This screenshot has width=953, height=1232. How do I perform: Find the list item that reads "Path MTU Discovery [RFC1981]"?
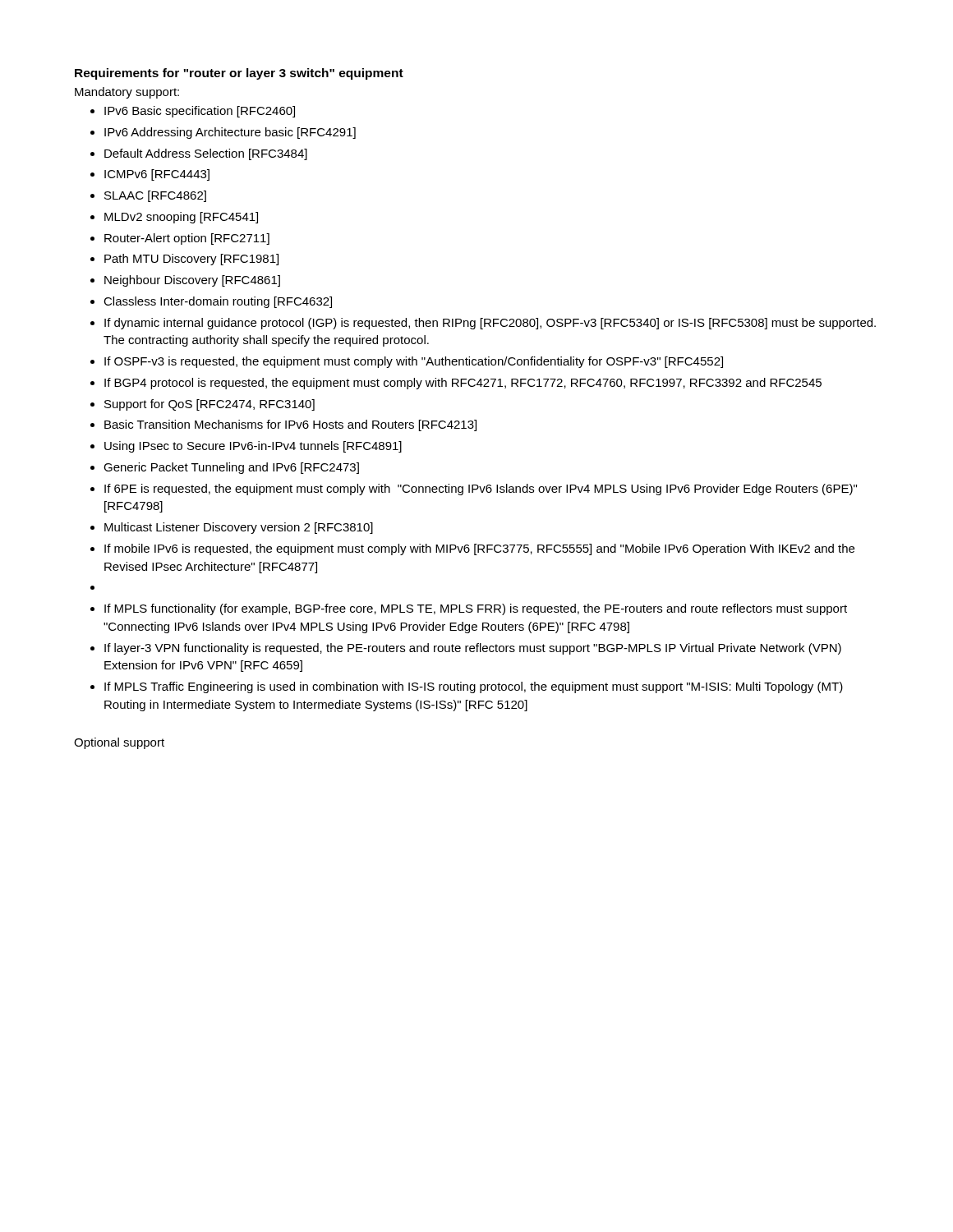click(x=192, y=259)
